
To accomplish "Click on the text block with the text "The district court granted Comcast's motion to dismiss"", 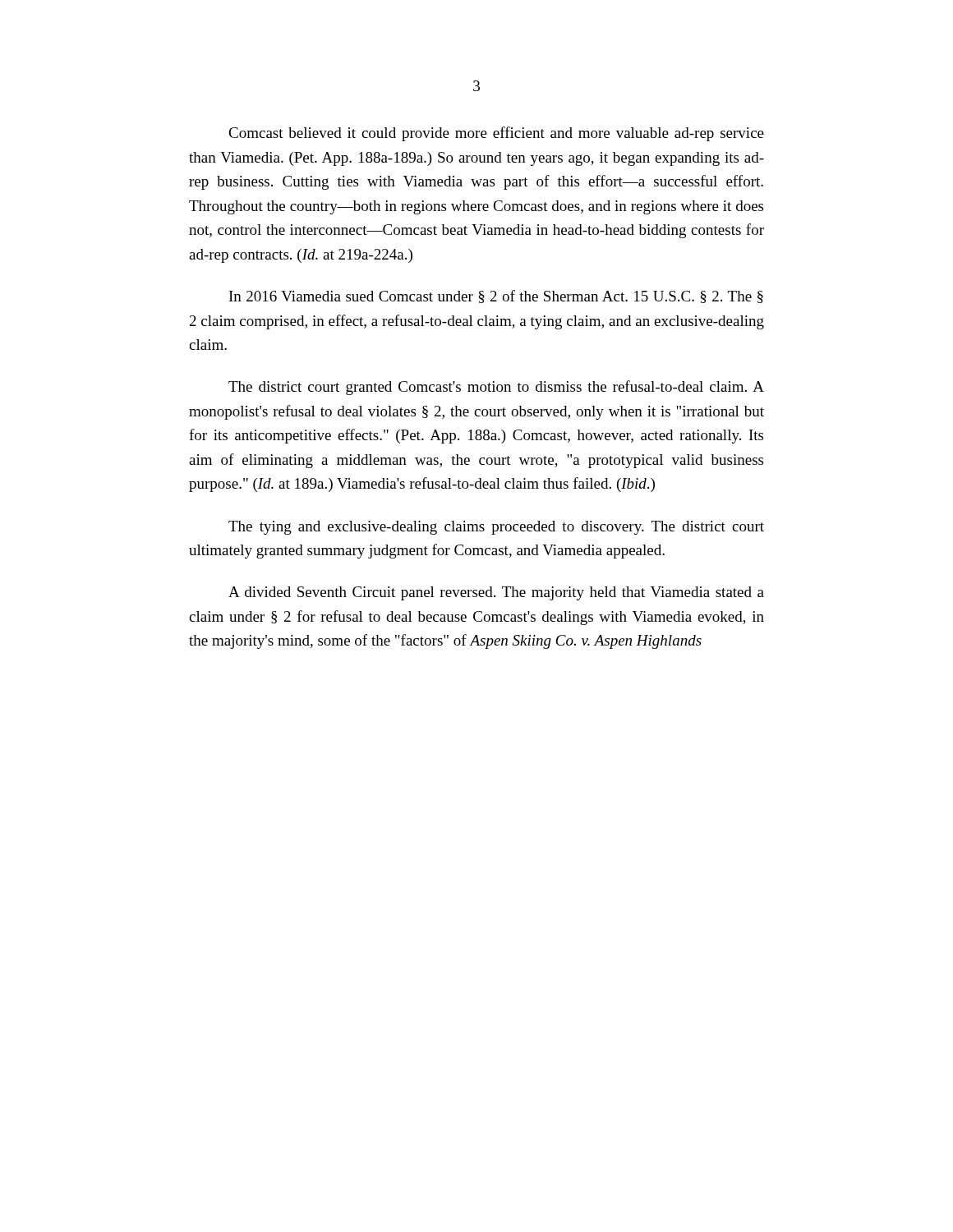I will (476, 435).
